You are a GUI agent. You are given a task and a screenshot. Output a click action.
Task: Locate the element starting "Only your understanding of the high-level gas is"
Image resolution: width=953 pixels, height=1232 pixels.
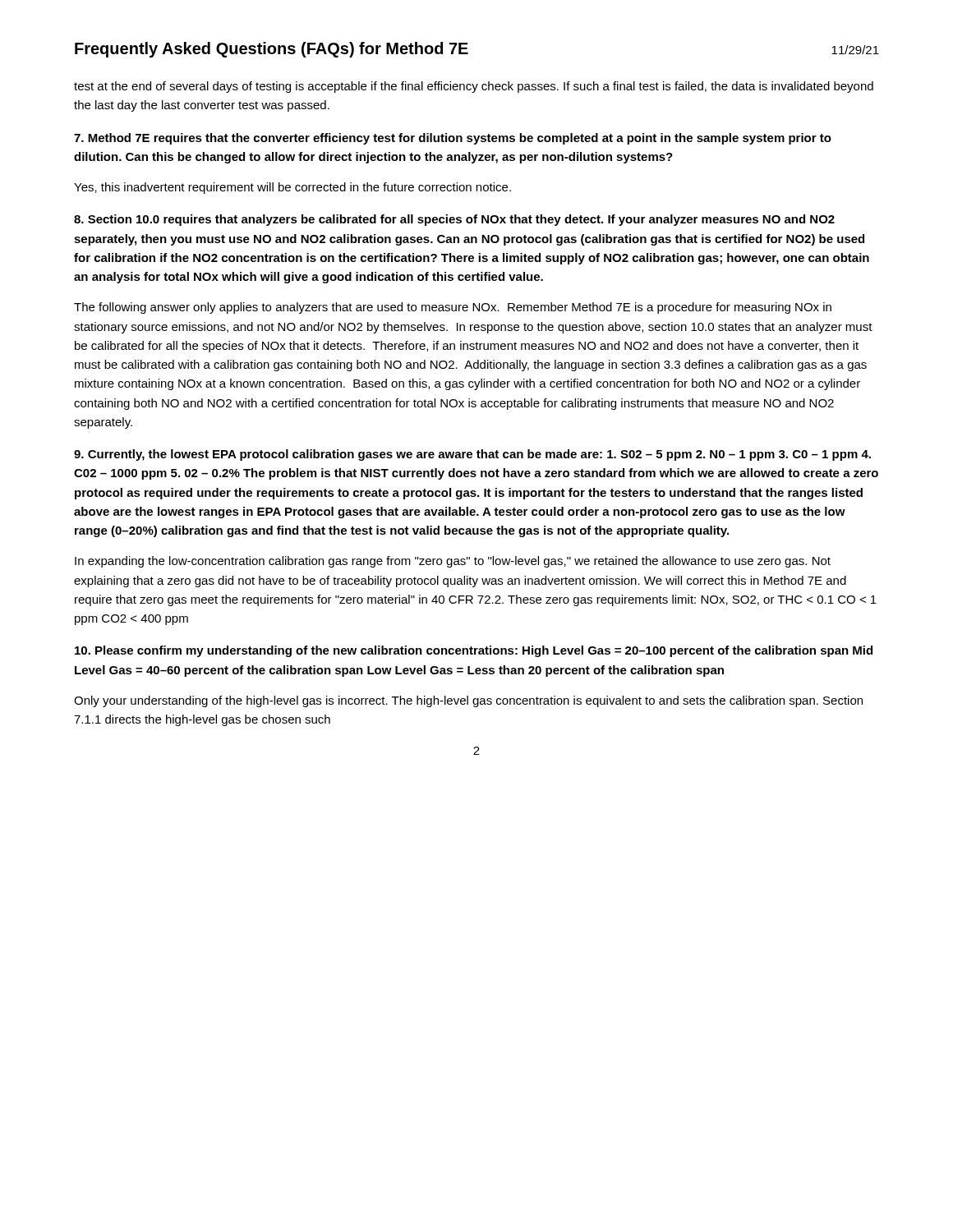(469, 710)
